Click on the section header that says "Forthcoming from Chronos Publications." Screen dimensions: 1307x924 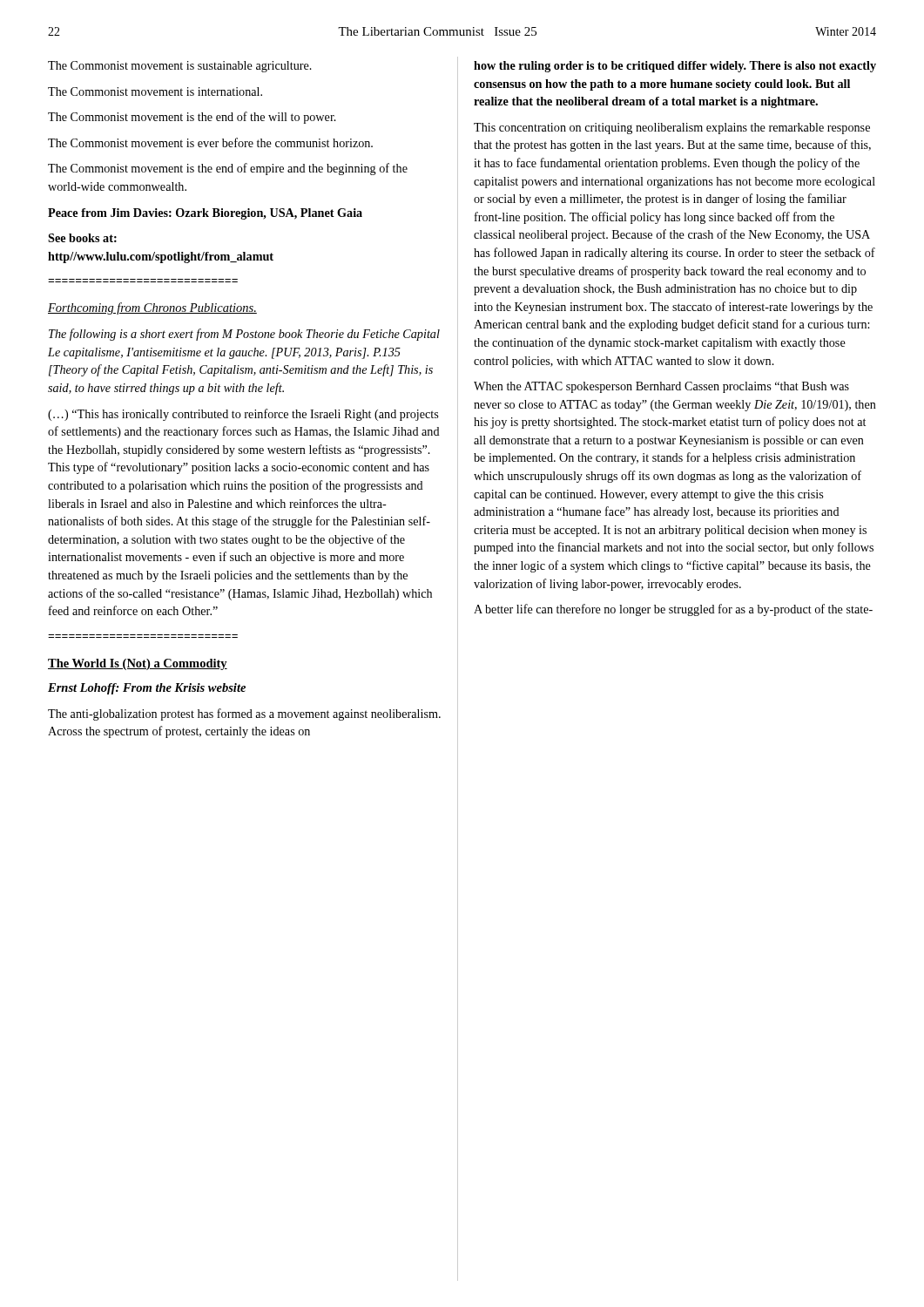(245, 308)
